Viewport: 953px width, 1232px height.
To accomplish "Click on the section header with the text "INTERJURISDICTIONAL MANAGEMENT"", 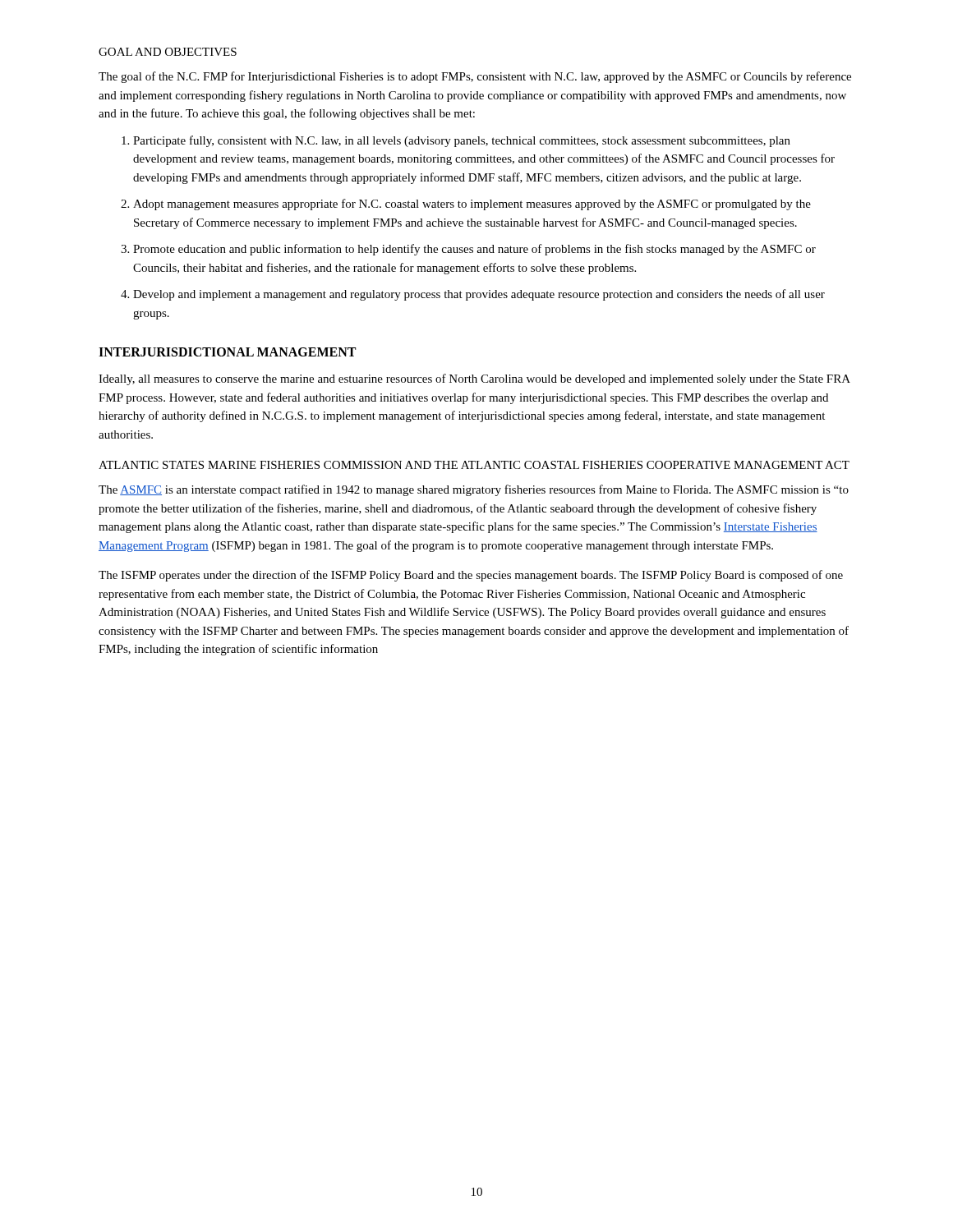I will pos(227,352).
